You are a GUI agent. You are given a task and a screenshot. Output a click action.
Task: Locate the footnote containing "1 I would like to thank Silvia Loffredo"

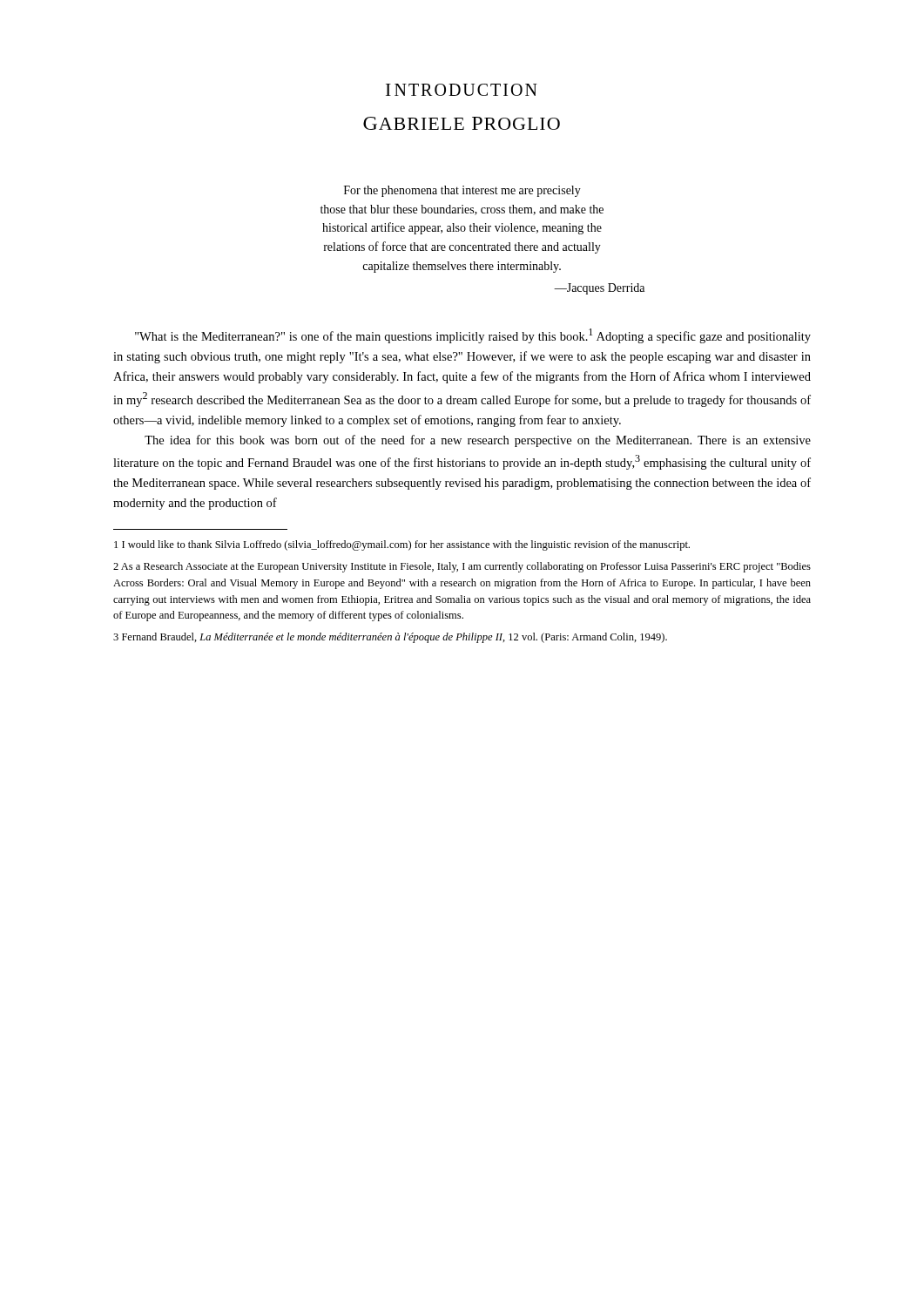point(402,545)
